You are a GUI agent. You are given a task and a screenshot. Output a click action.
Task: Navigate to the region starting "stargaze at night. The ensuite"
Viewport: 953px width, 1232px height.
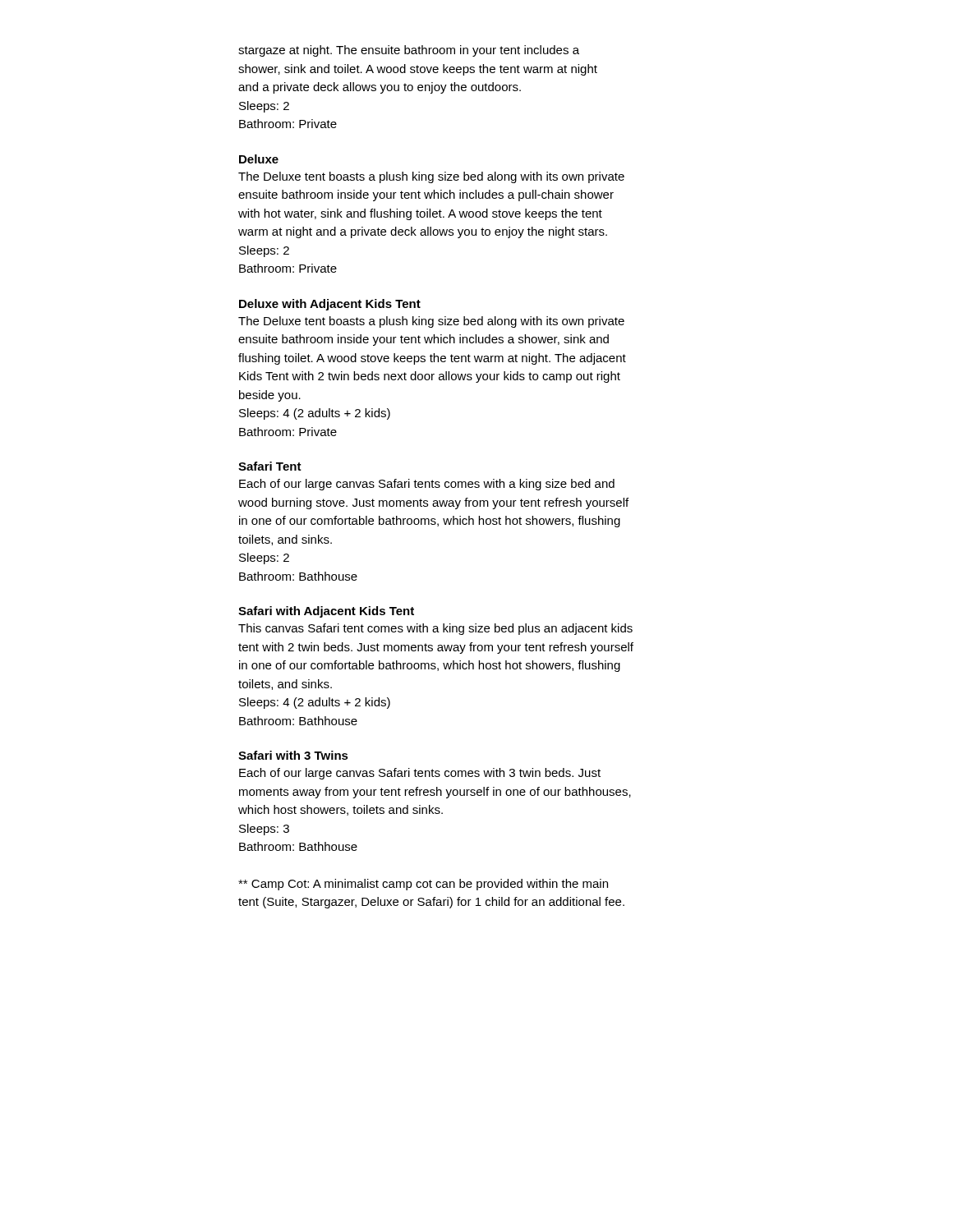(418, 87)
